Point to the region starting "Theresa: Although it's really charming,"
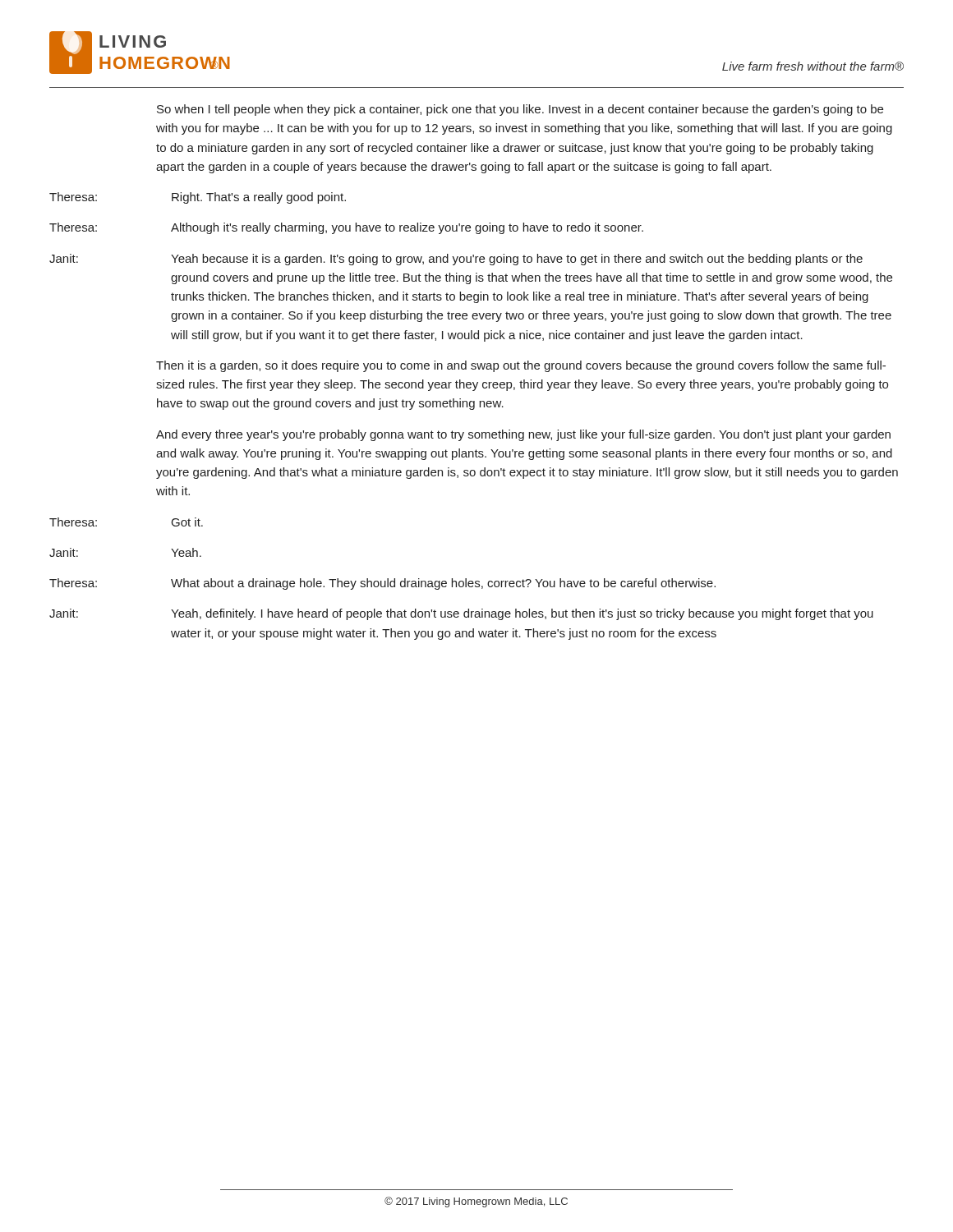953x1232 pixels. click(x=476, y=227)
